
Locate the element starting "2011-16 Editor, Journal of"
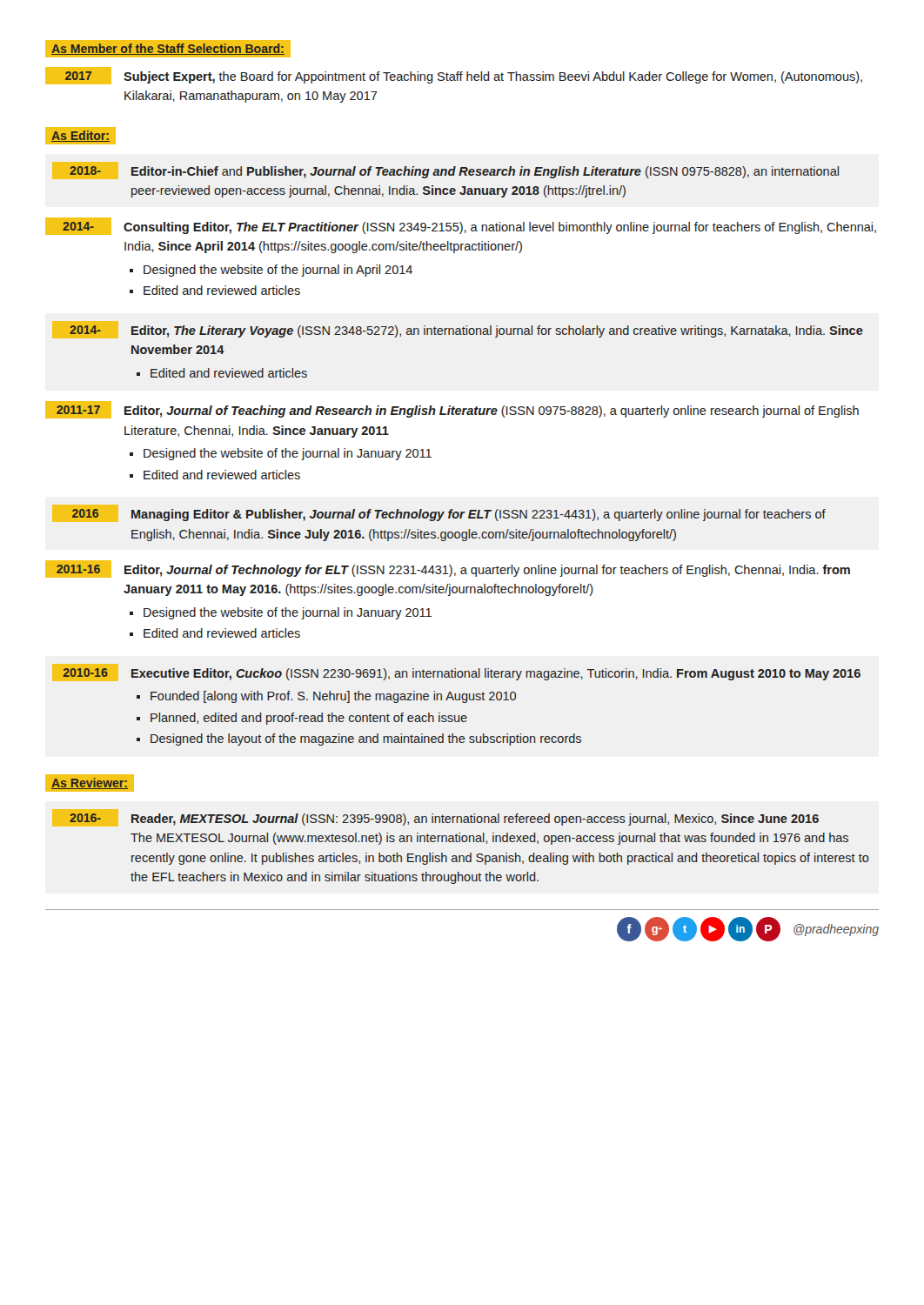coord(462,603)
